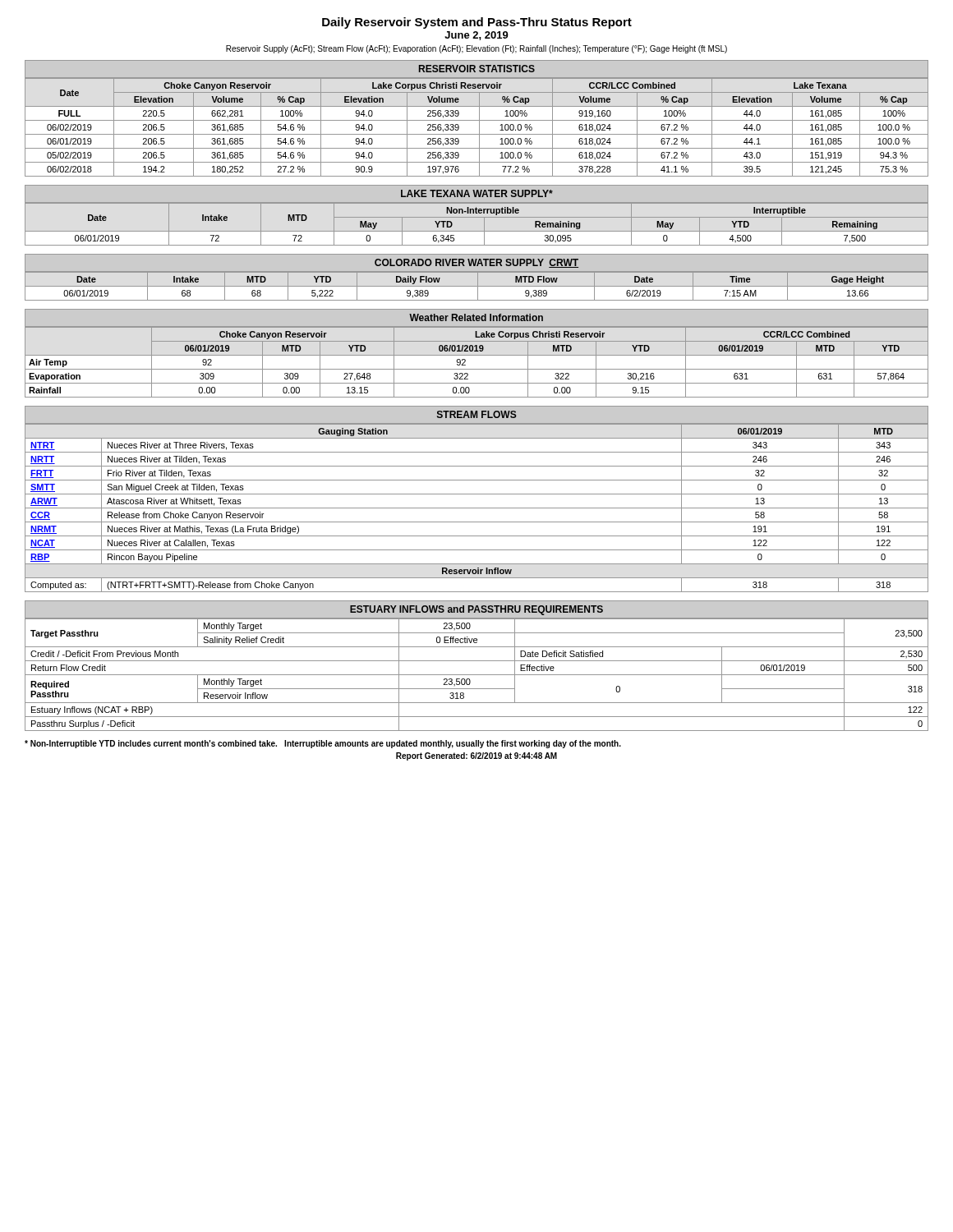Select the section header that reads "STREAM FLOWS"
Screen dimensions: 1232x953
tap(476, 415)
